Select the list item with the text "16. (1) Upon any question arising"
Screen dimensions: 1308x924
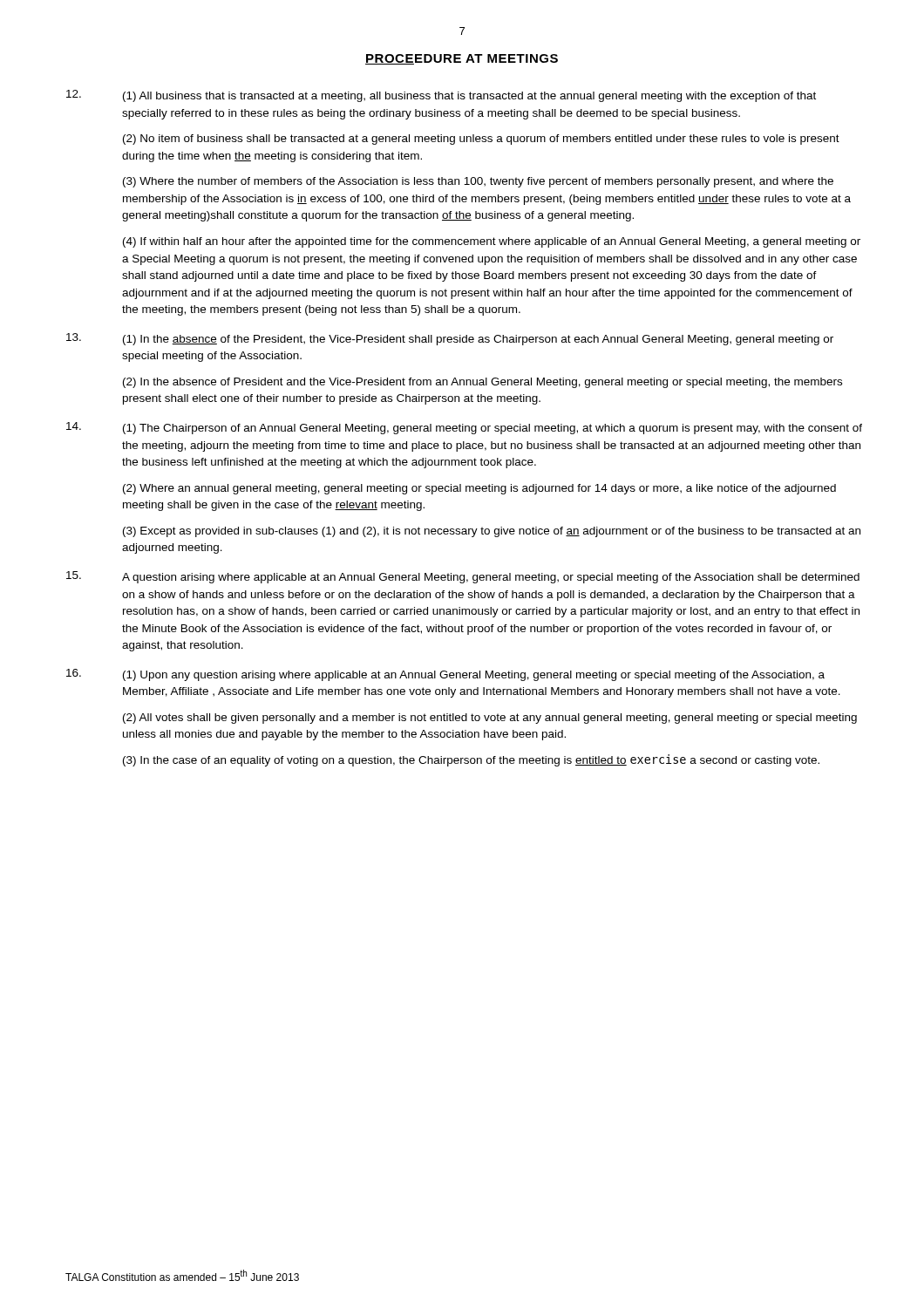click(464, 717)
